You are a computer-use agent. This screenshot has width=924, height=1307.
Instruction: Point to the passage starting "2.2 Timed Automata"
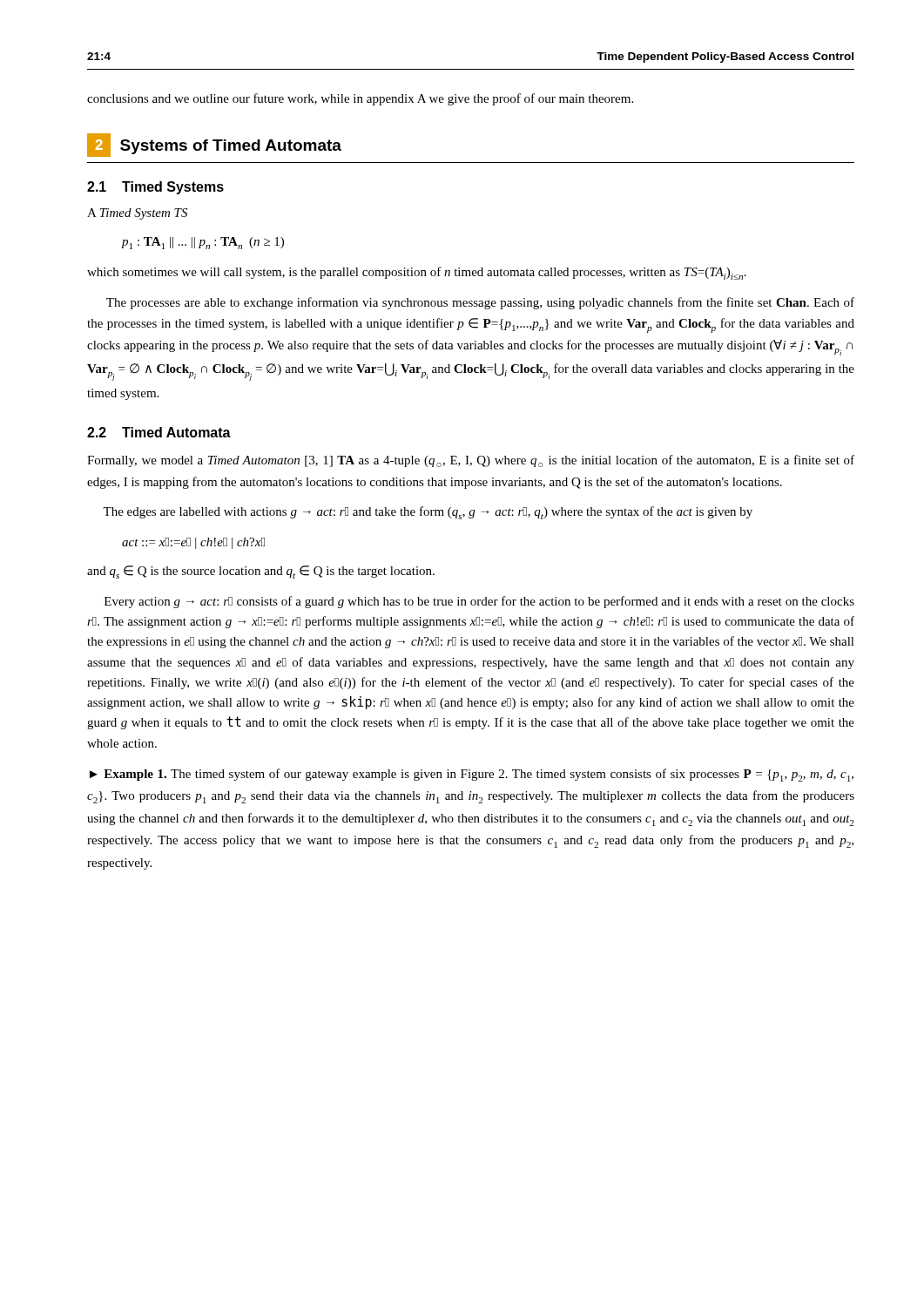pyautogui.click(x=159, y=433)
